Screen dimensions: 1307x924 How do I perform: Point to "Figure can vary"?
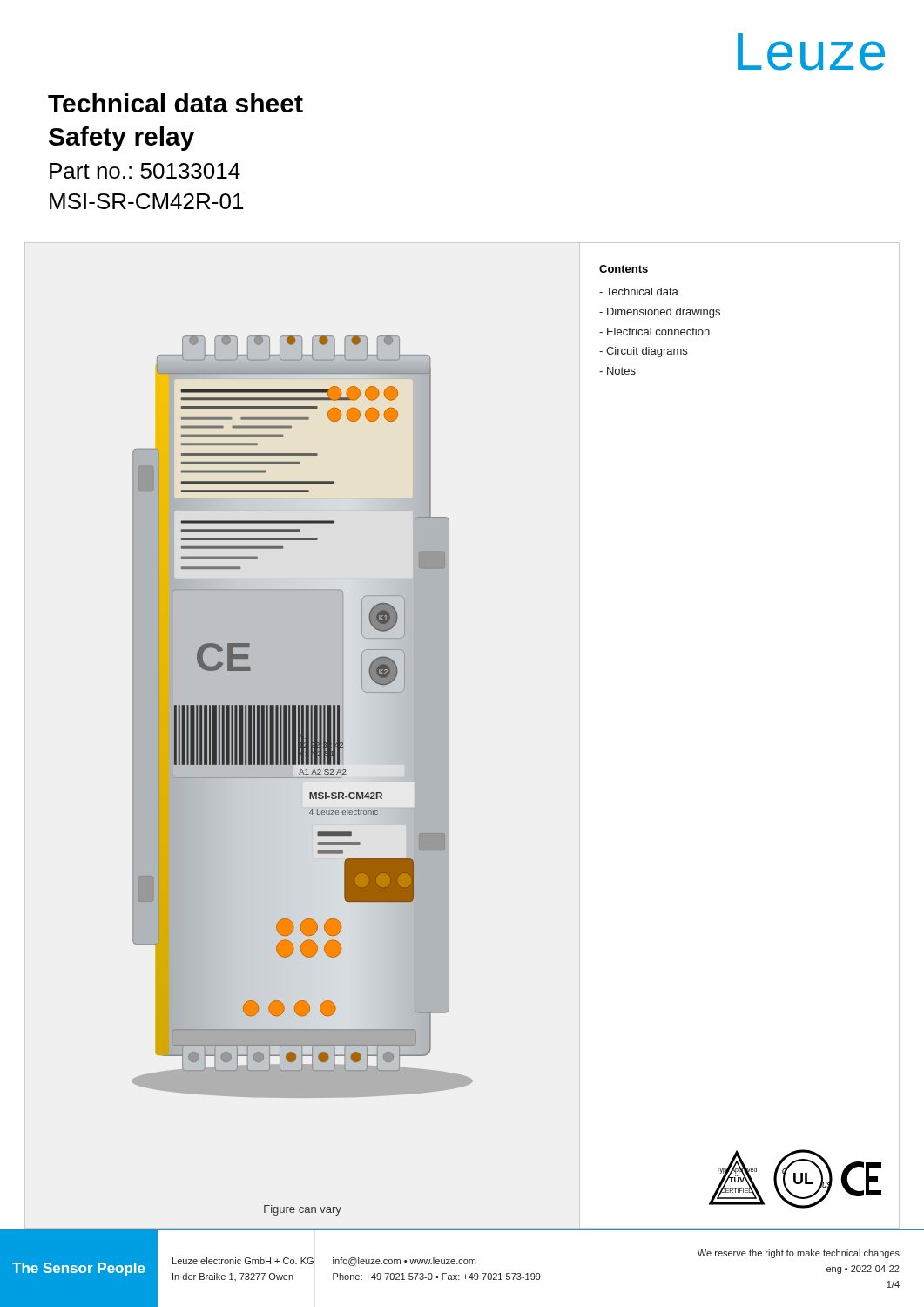point(302,1209)
